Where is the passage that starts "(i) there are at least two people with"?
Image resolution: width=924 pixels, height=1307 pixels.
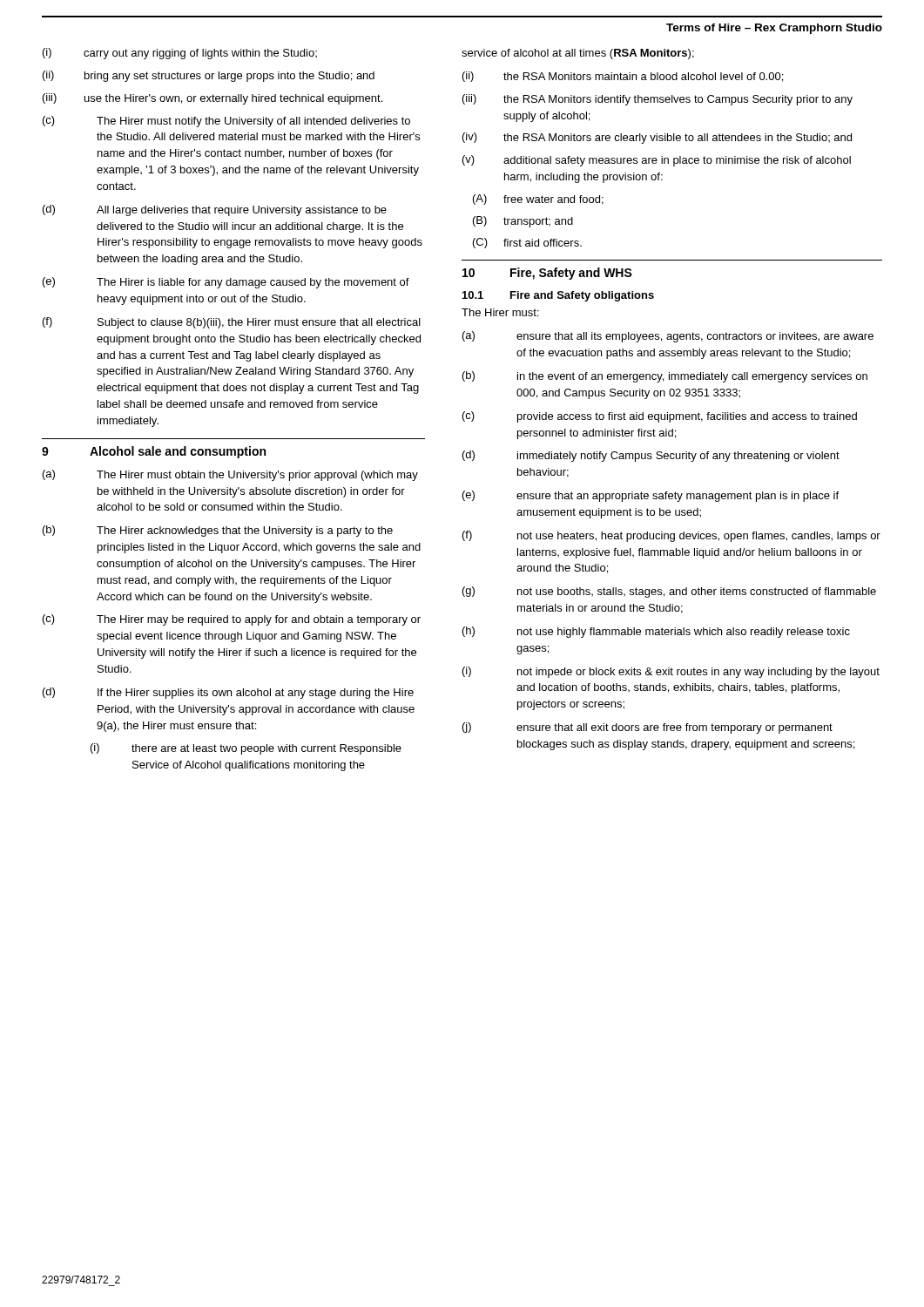[257, 757]
